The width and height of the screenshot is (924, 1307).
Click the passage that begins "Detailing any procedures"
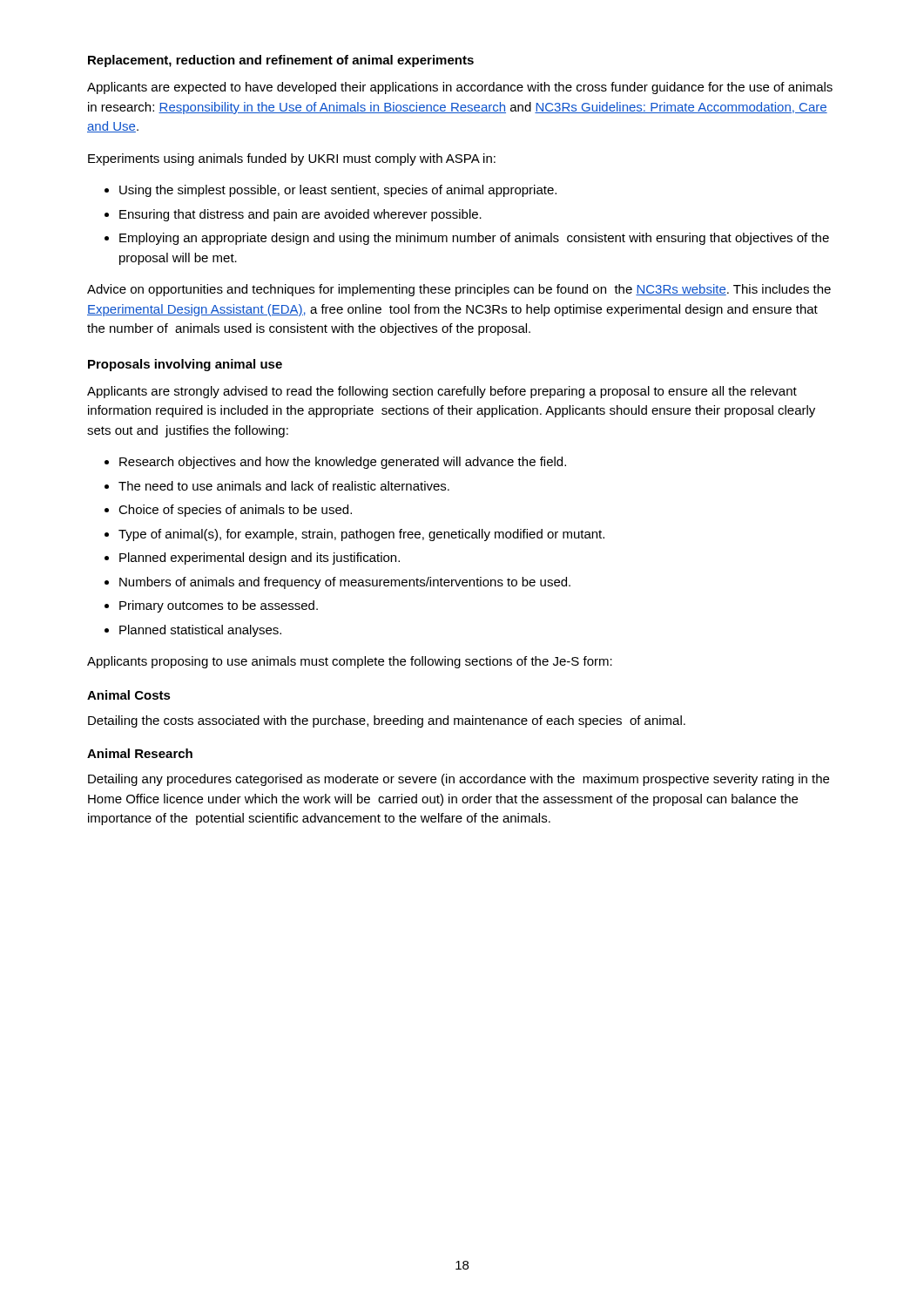point(458,798)
